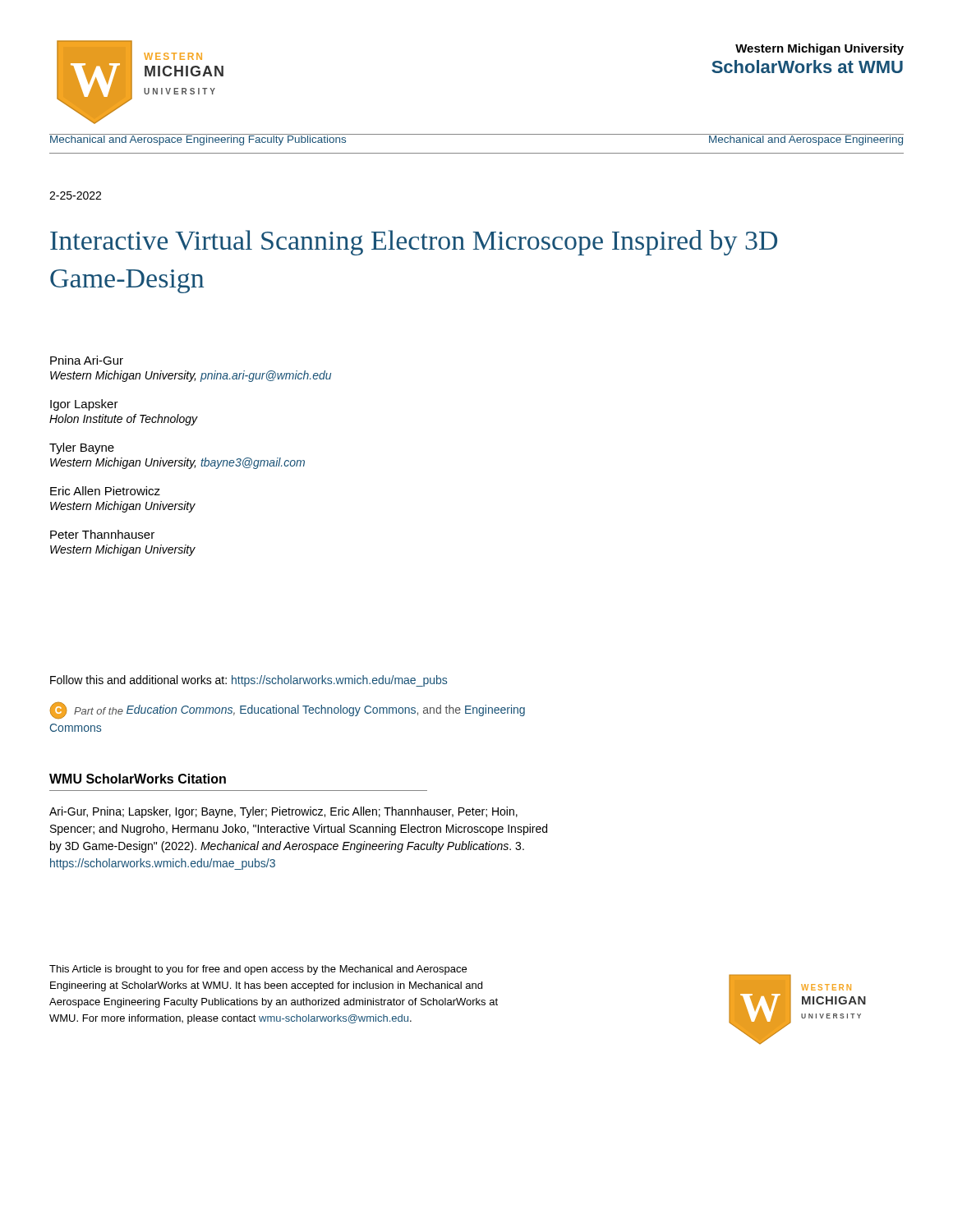Where is the passage that starts "Follow this and additional"?
The width and height of the screenshot is (953, 1232).
[x=248, y=680]
